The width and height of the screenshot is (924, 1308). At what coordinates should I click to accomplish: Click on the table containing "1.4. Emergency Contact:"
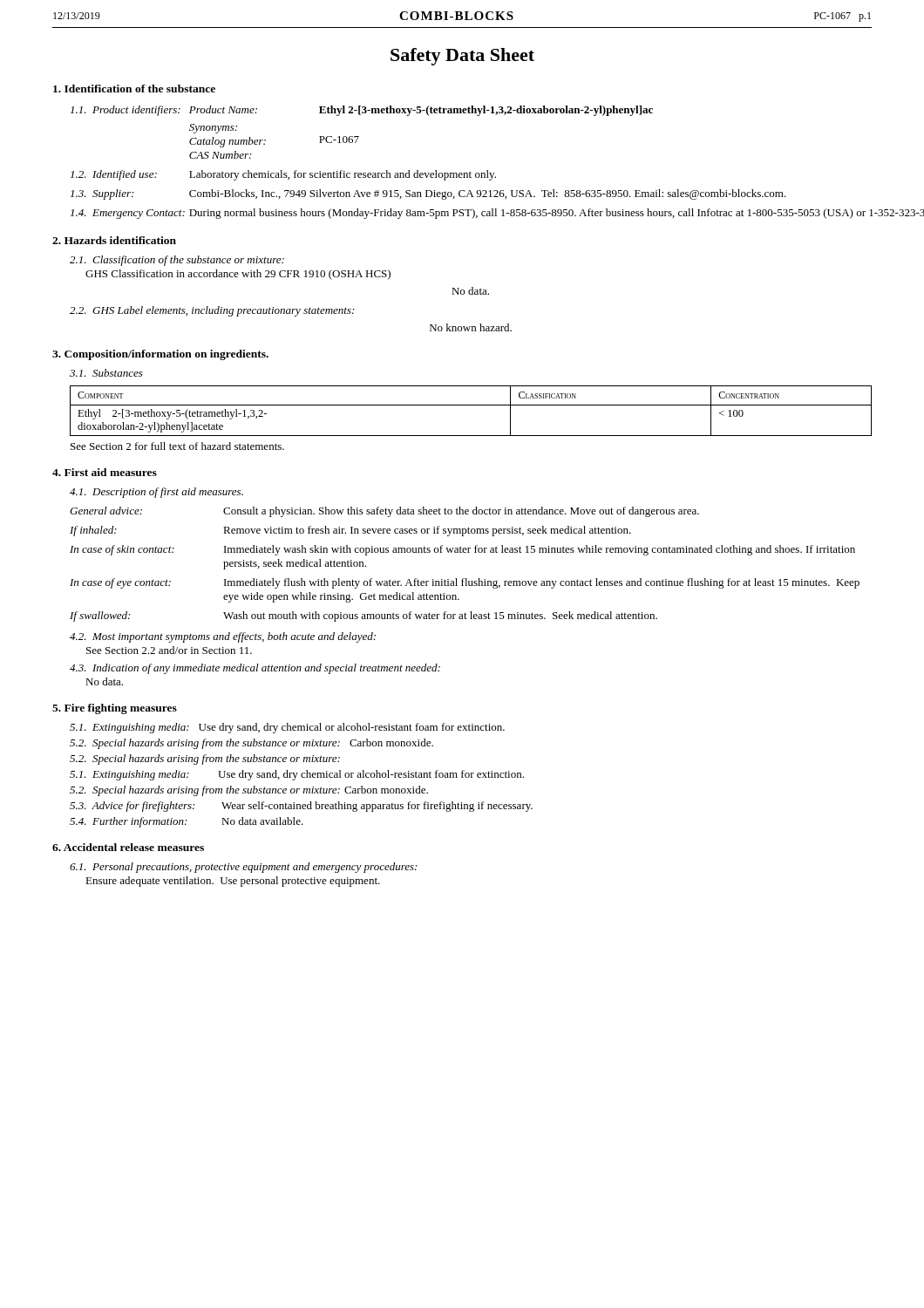(471, 161)
